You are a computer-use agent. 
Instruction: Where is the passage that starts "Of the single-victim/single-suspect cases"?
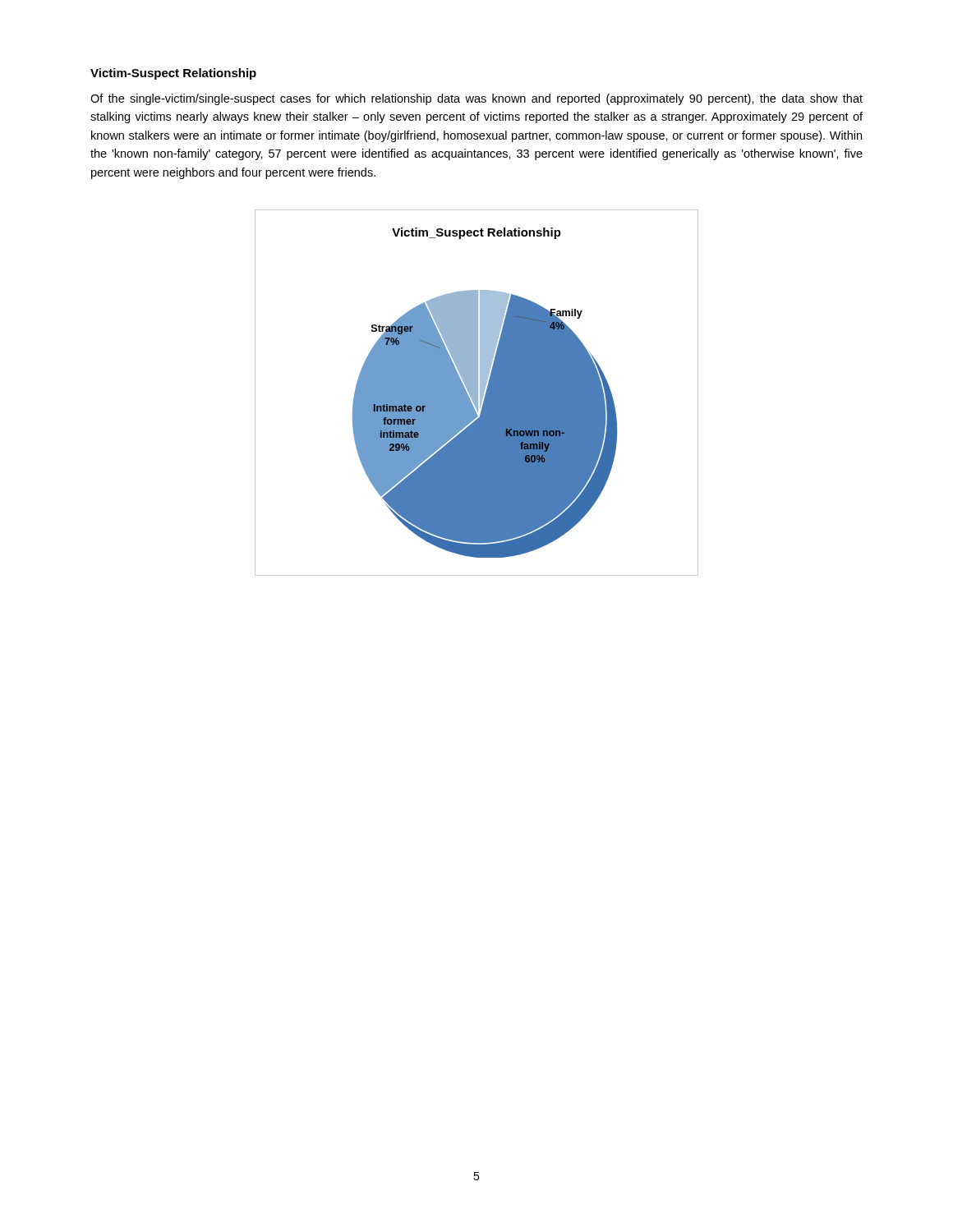coord(476,135)
